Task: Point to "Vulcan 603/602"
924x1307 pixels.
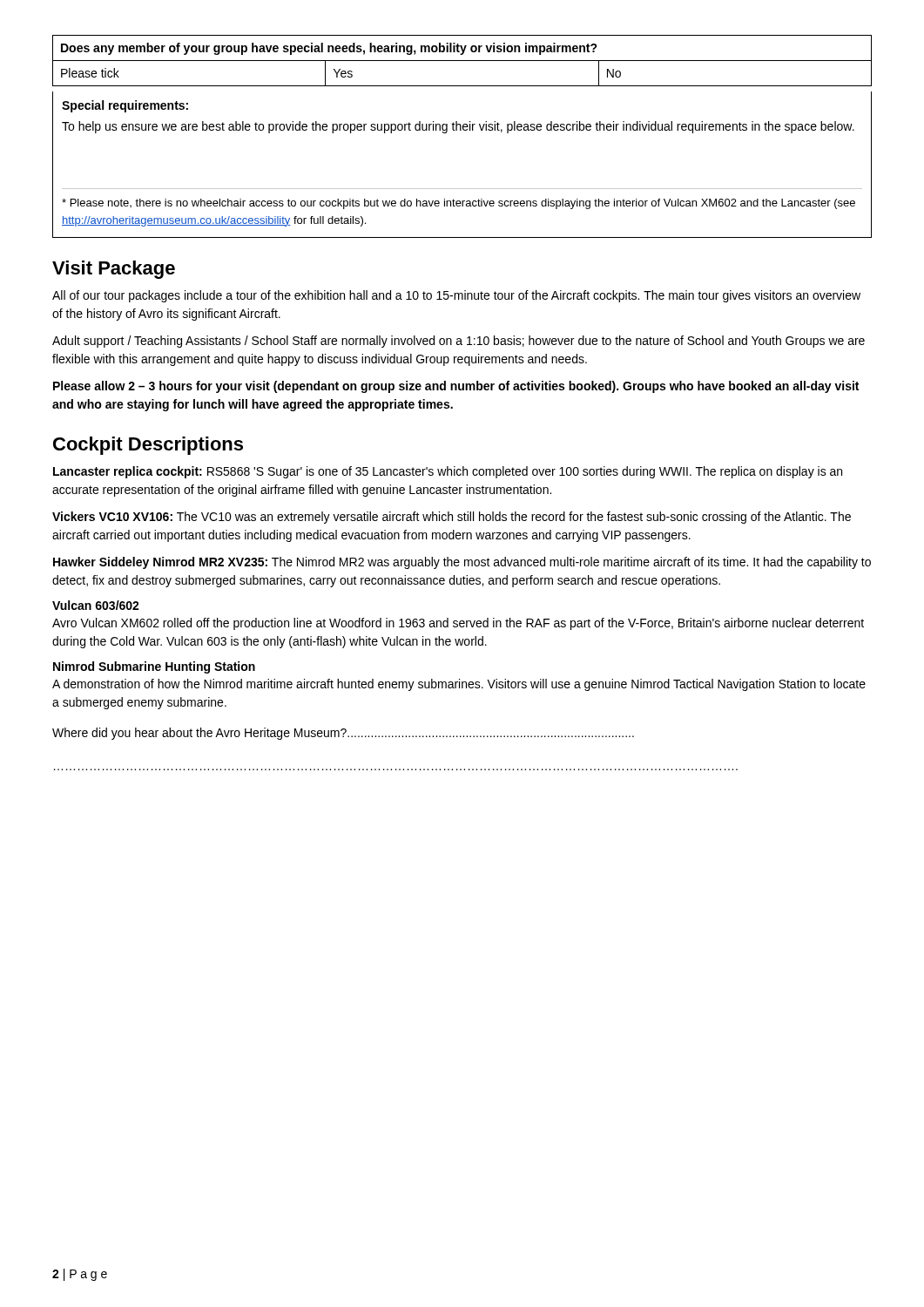Action: click(x=96, y=606)
